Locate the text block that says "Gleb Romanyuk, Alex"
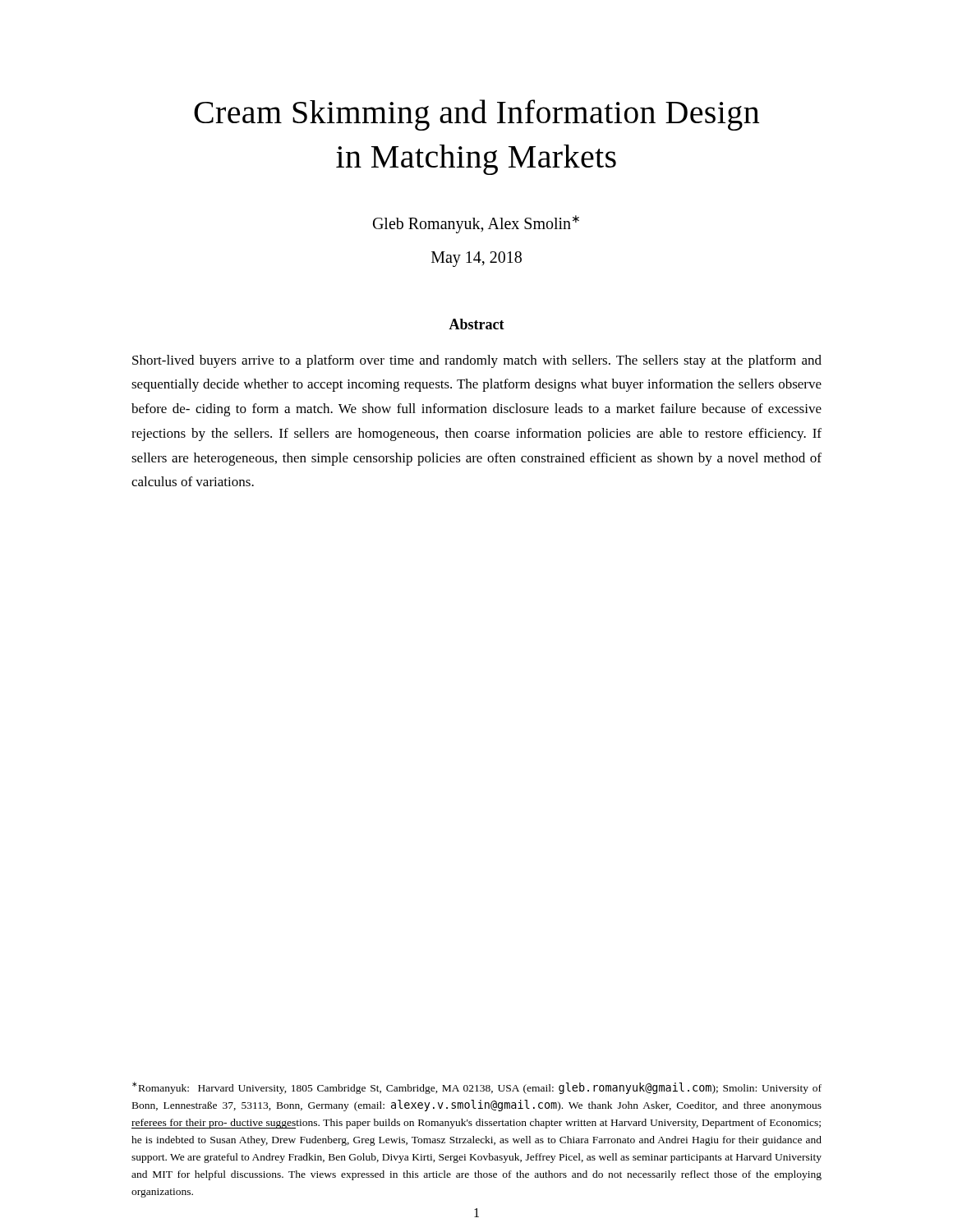Image resolution: width=953 pixels, height=1232 pixels. tap(476, 222)
